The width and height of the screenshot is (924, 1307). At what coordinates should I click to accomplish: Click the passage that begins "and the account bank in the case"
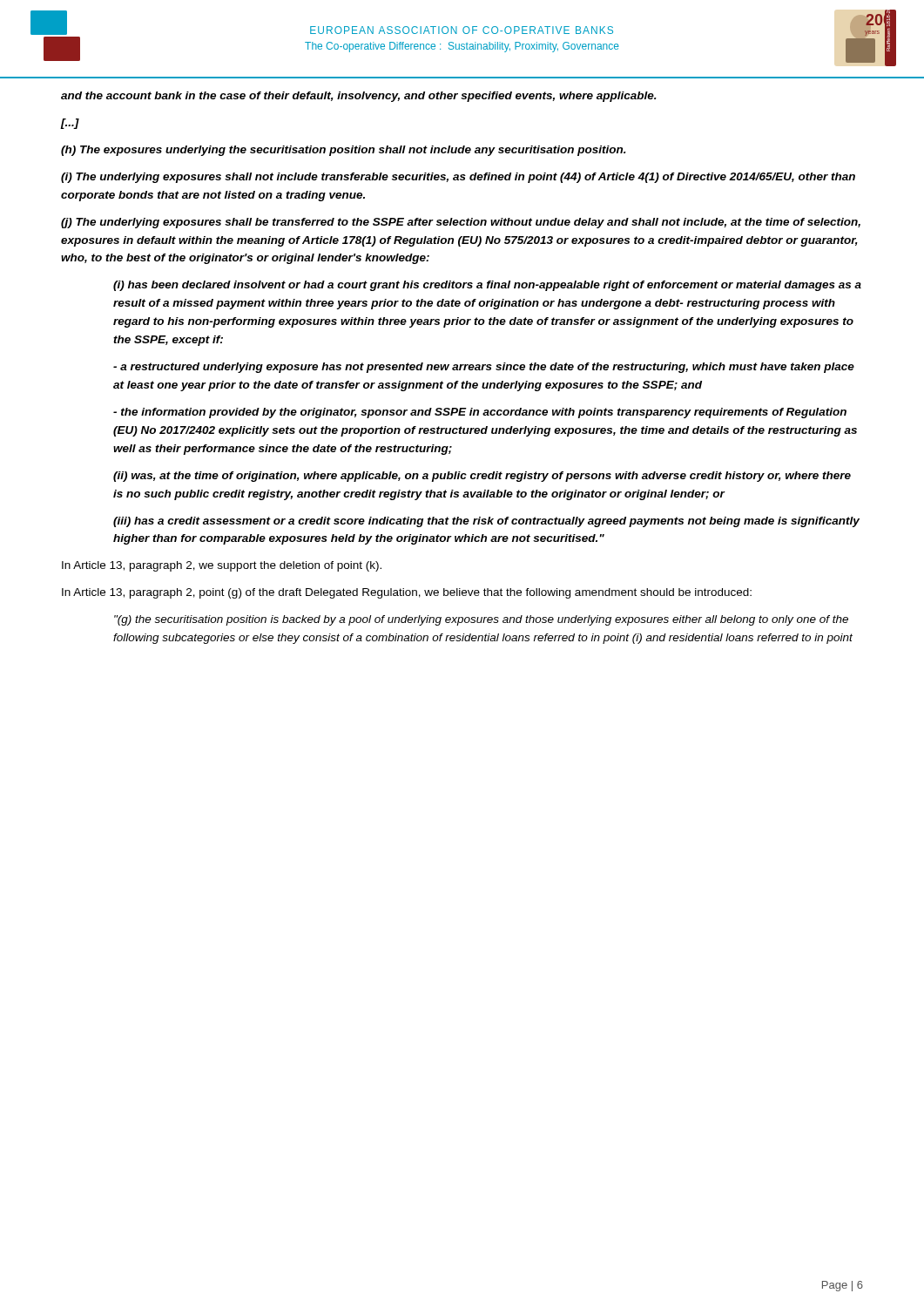(462, 96)
